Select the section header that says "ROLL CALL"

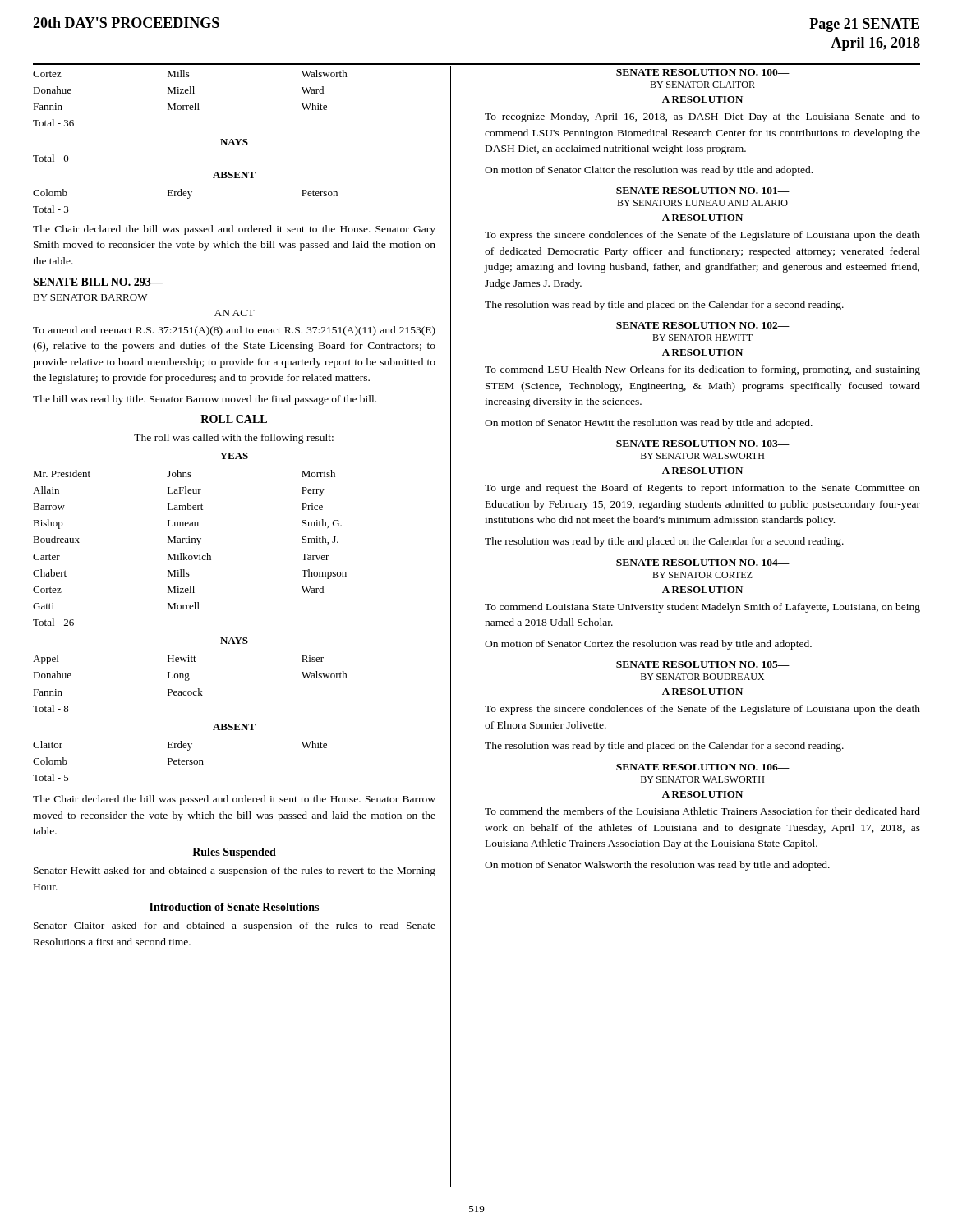coord(234,420)
